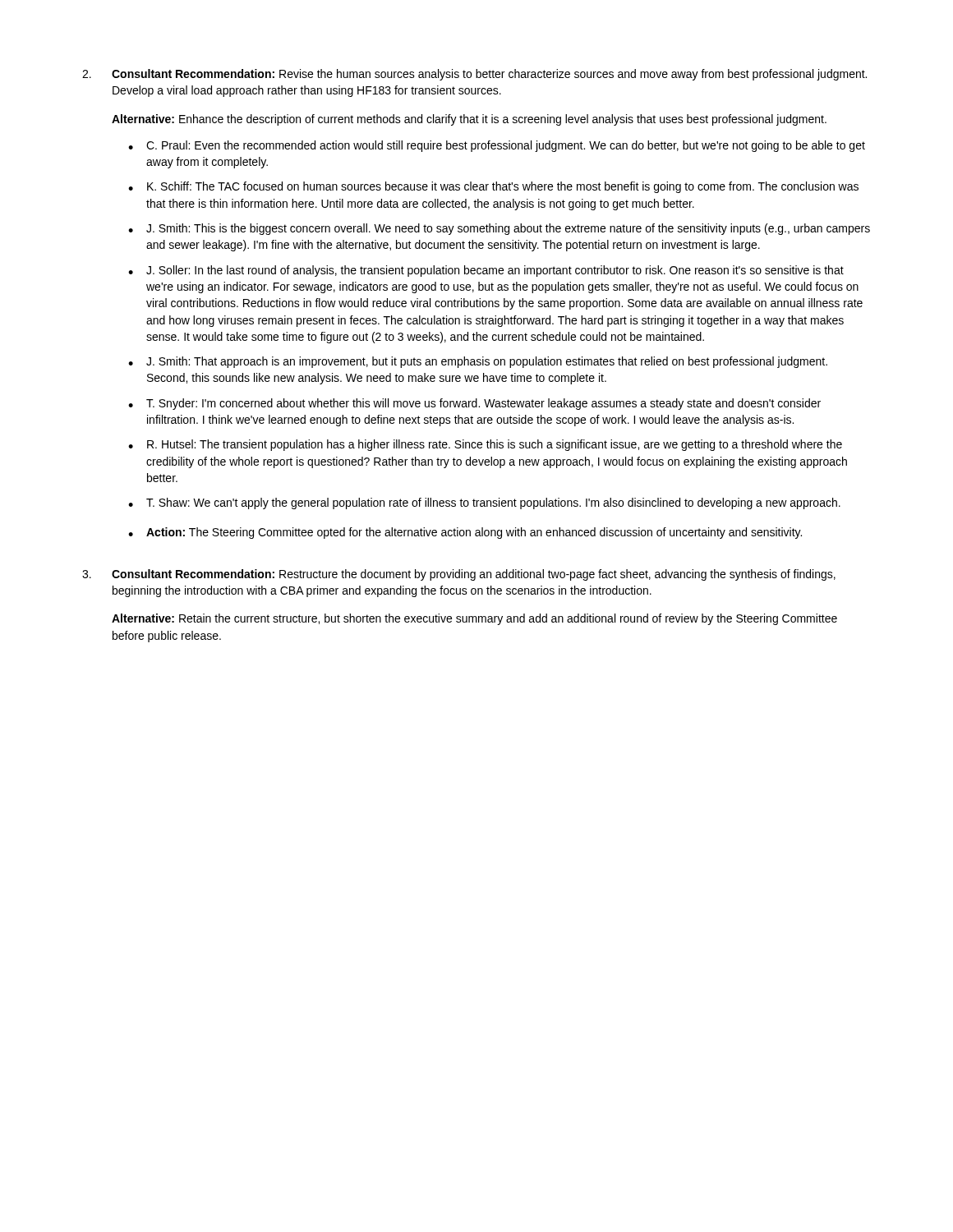Click the passage that begins "• C. Praul: Even the recommended"

(x=500, y=154)
